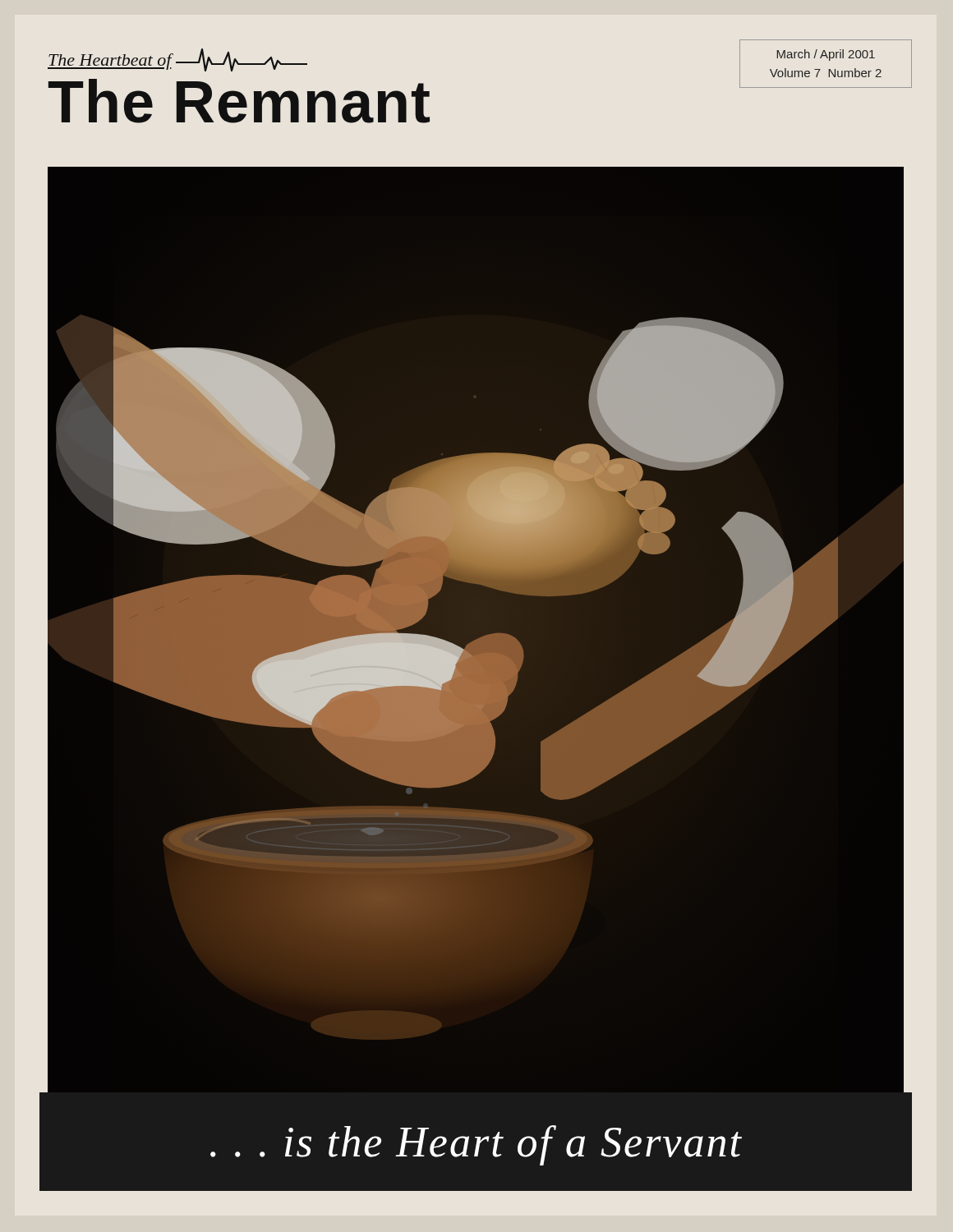Locate the photo
This screenshot has width=953, height=1232.
(x=476, y=635)
